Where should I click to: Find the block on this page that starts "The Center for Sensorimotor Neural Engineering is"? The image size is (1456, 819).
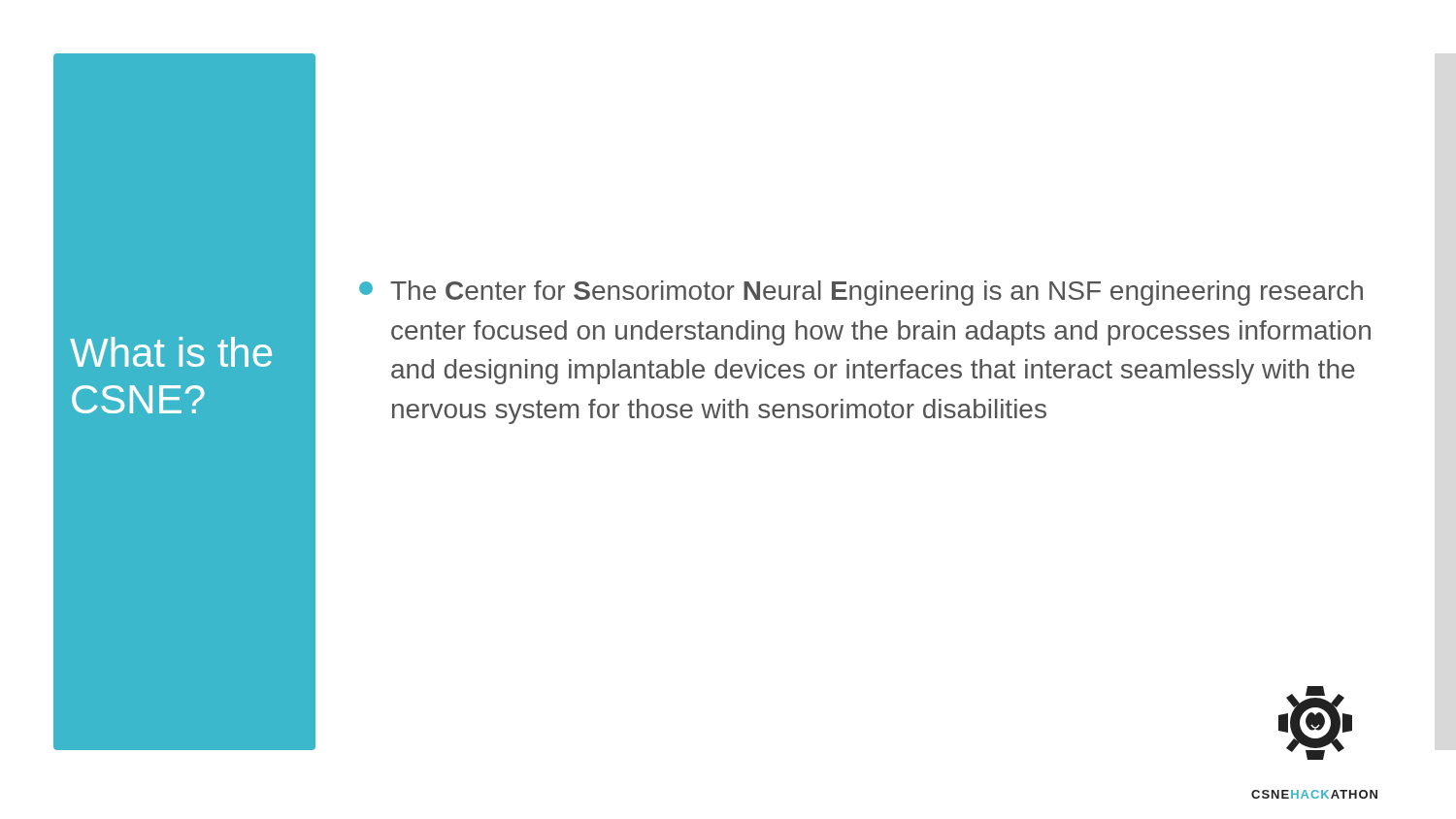pos(869,350)
